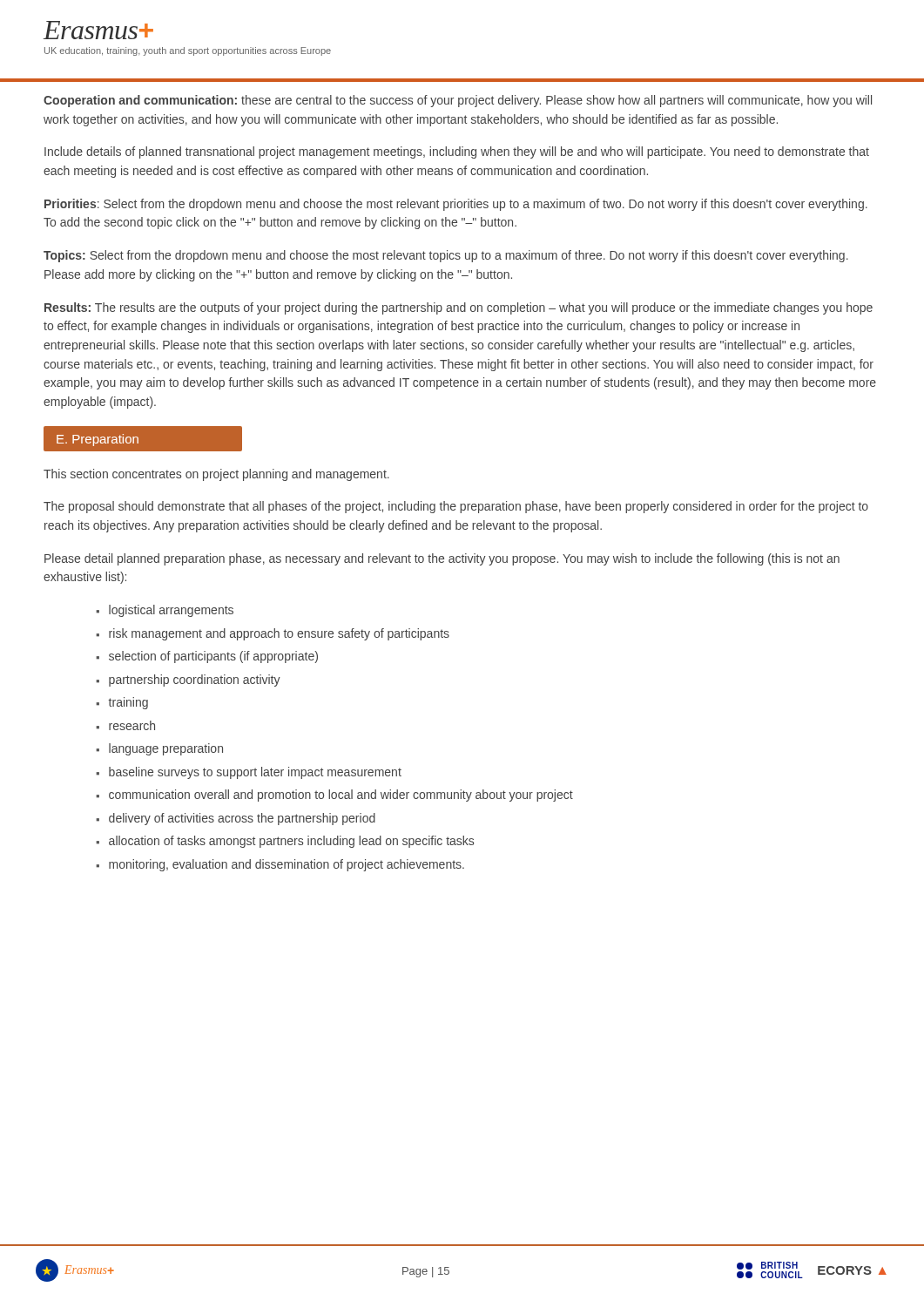
Task: Locate the list item that says "▪baseline surveys to support later impact measurement"
Action: (x=249, y=772)
